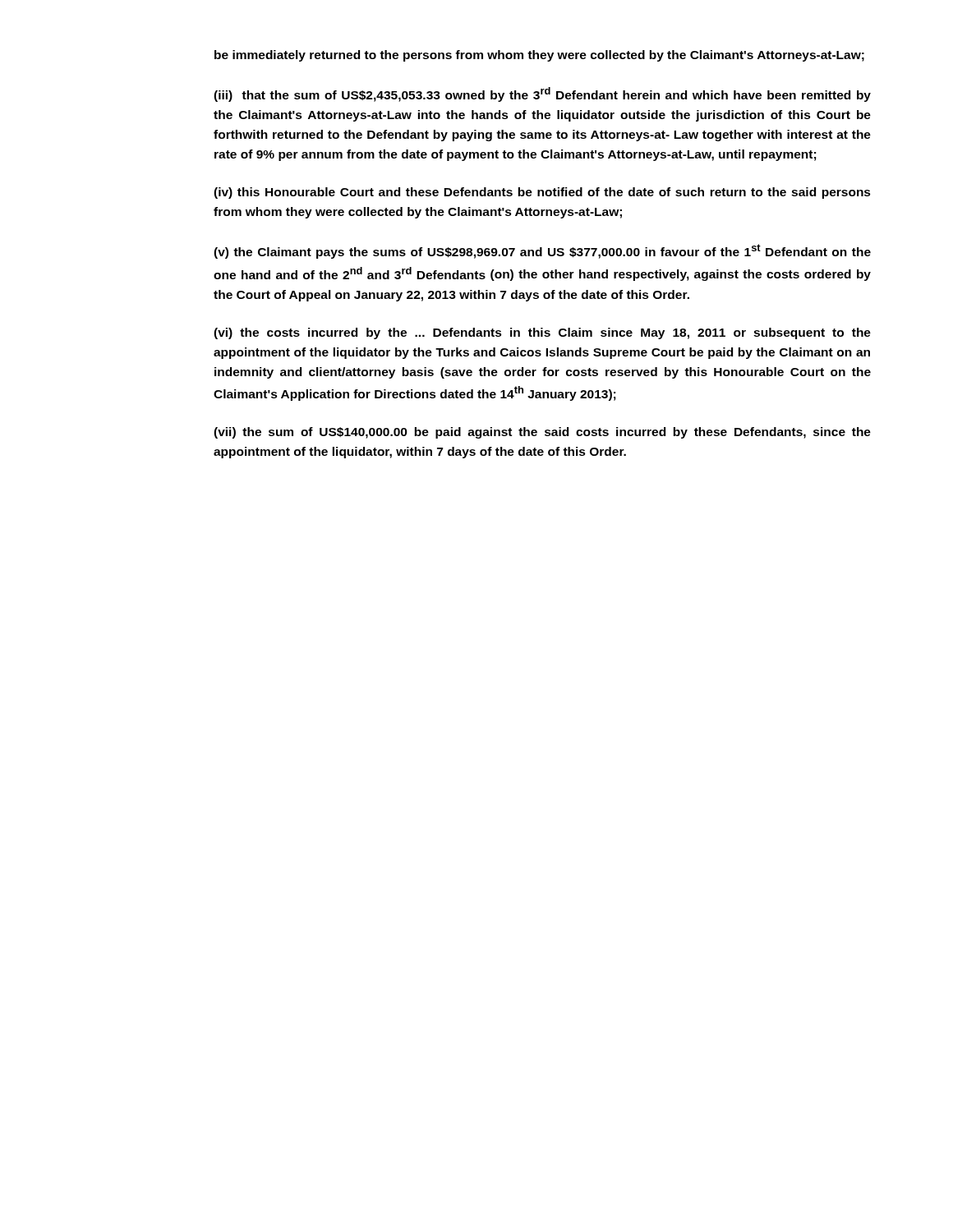Select the text block containing "be immediately returned to the persons from"

tap(539, 55)
